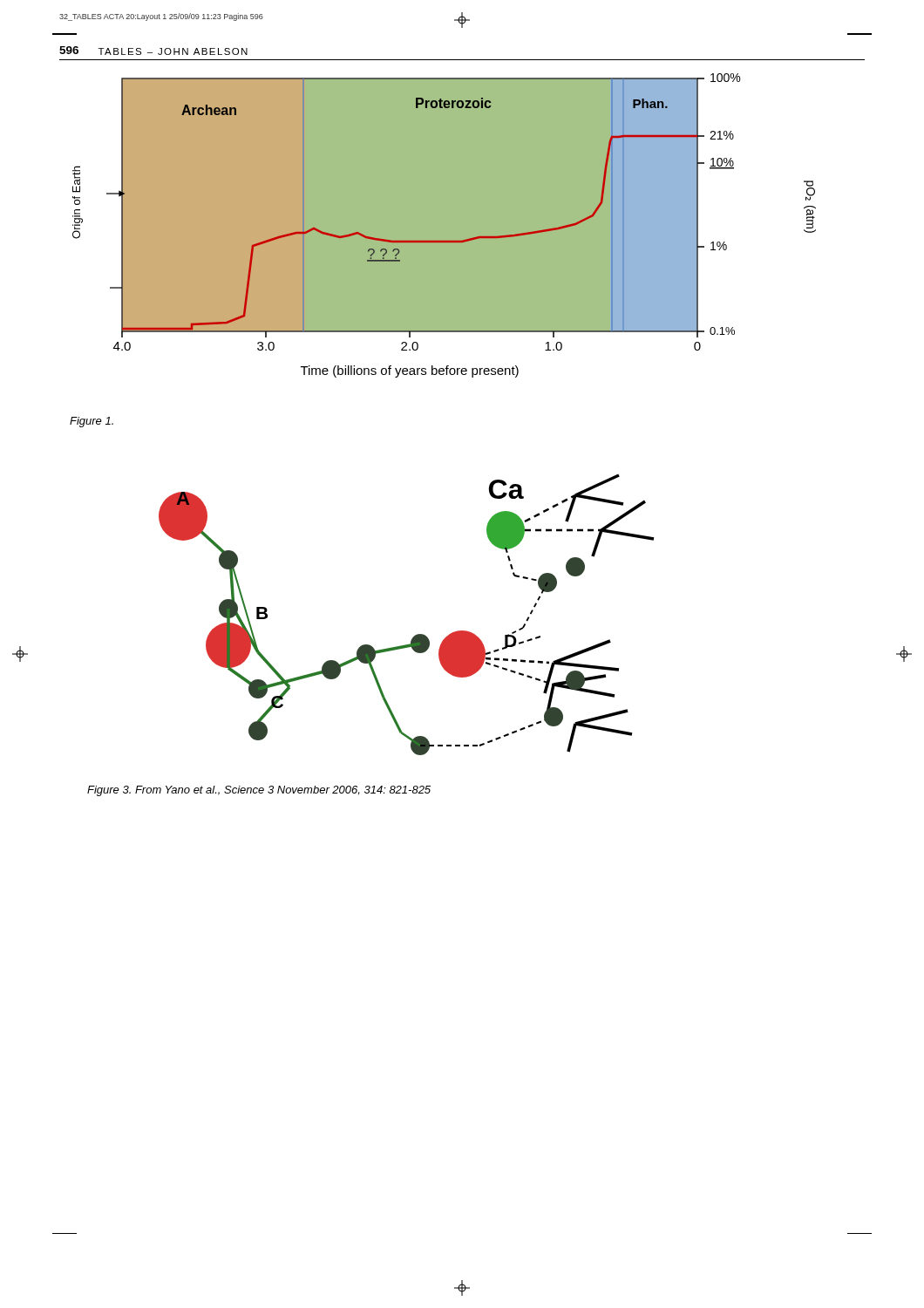Viewport: 924px width, 1308px height.
Task: Navigate to the region starting "Figure 3. From Yano et al., Science"
Action: coord(259,790)
